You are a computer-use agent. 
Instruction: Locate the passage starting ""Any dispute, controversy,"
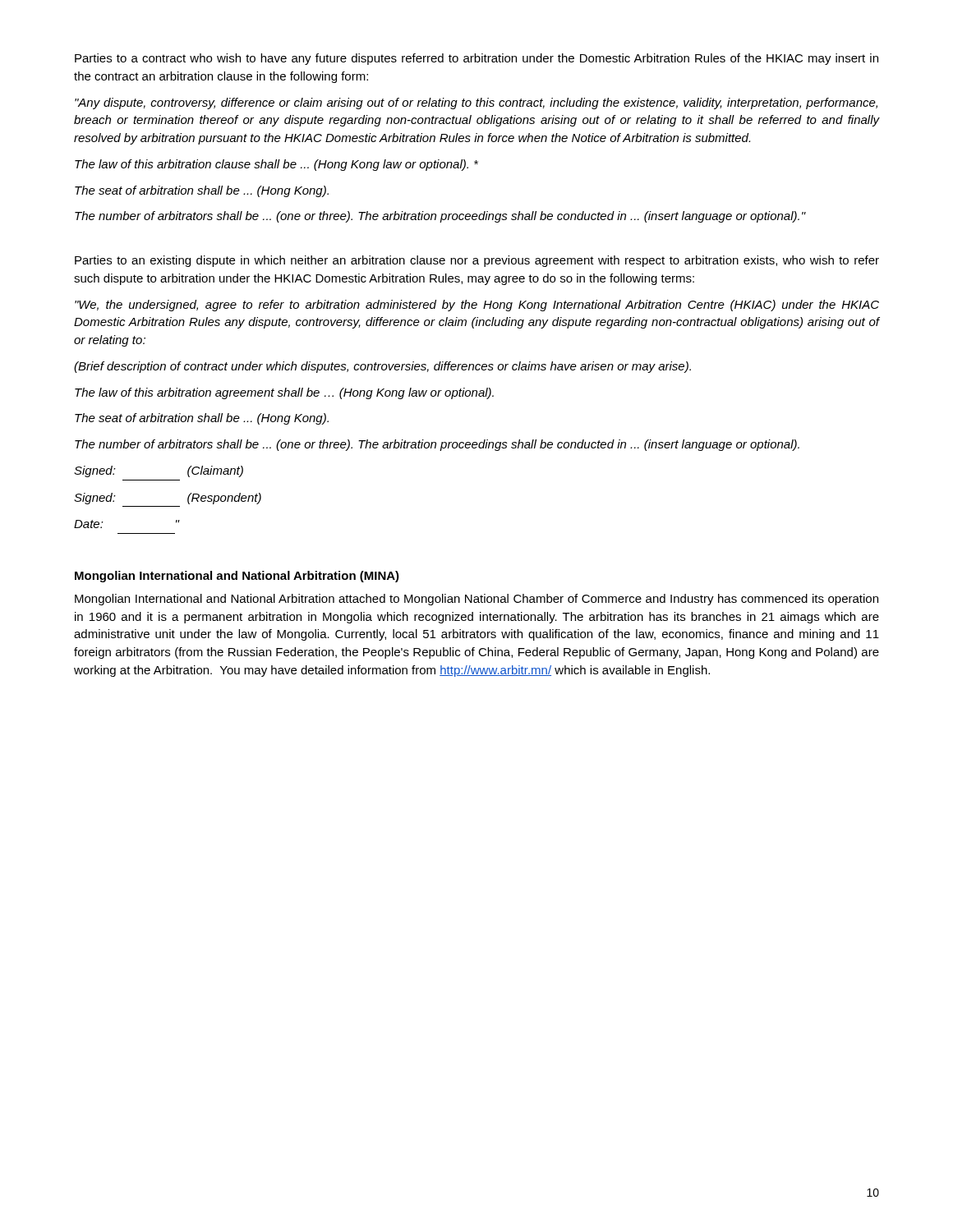(476, 159)
